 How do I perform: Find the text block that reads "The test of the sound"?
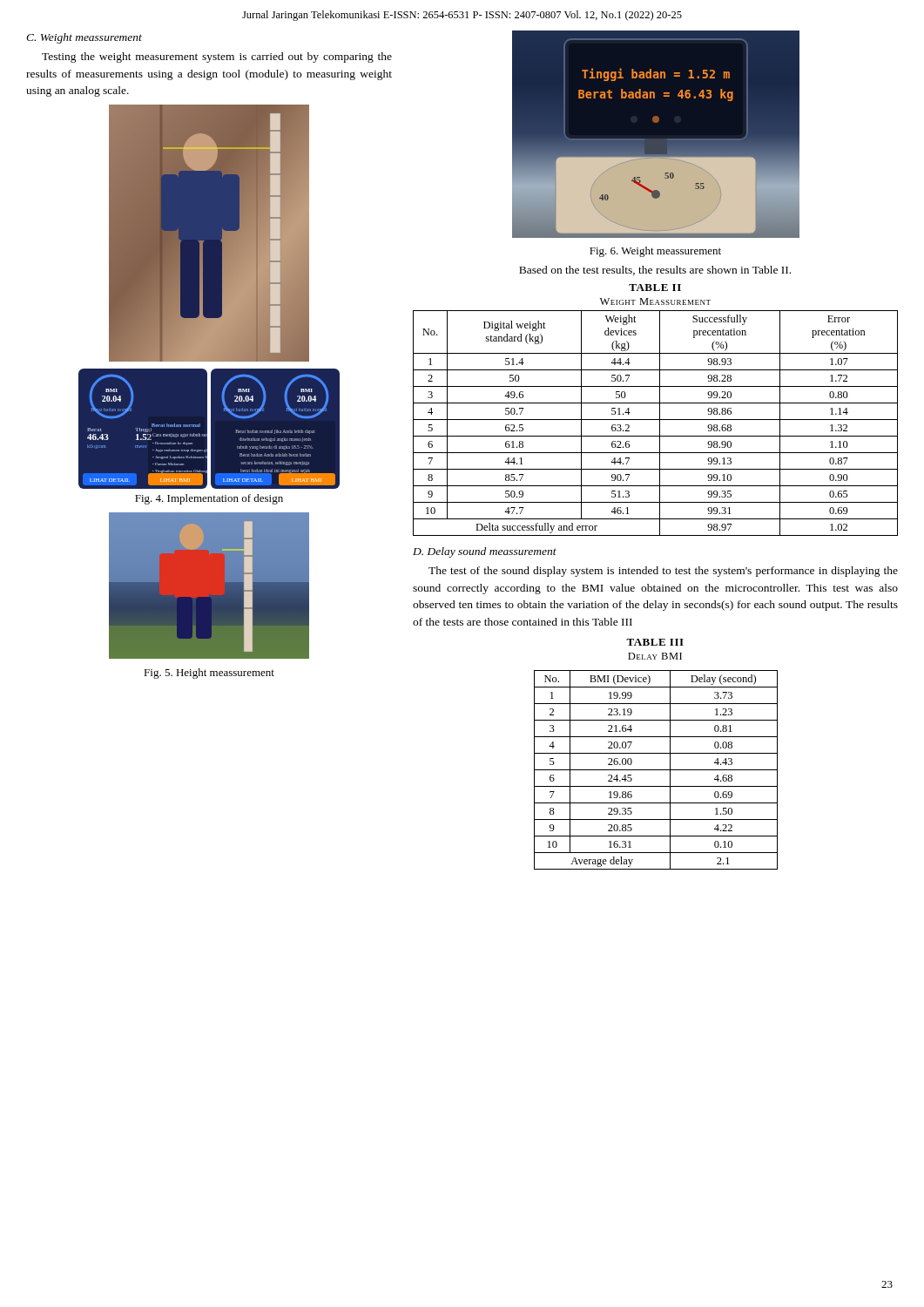(655, 596)
